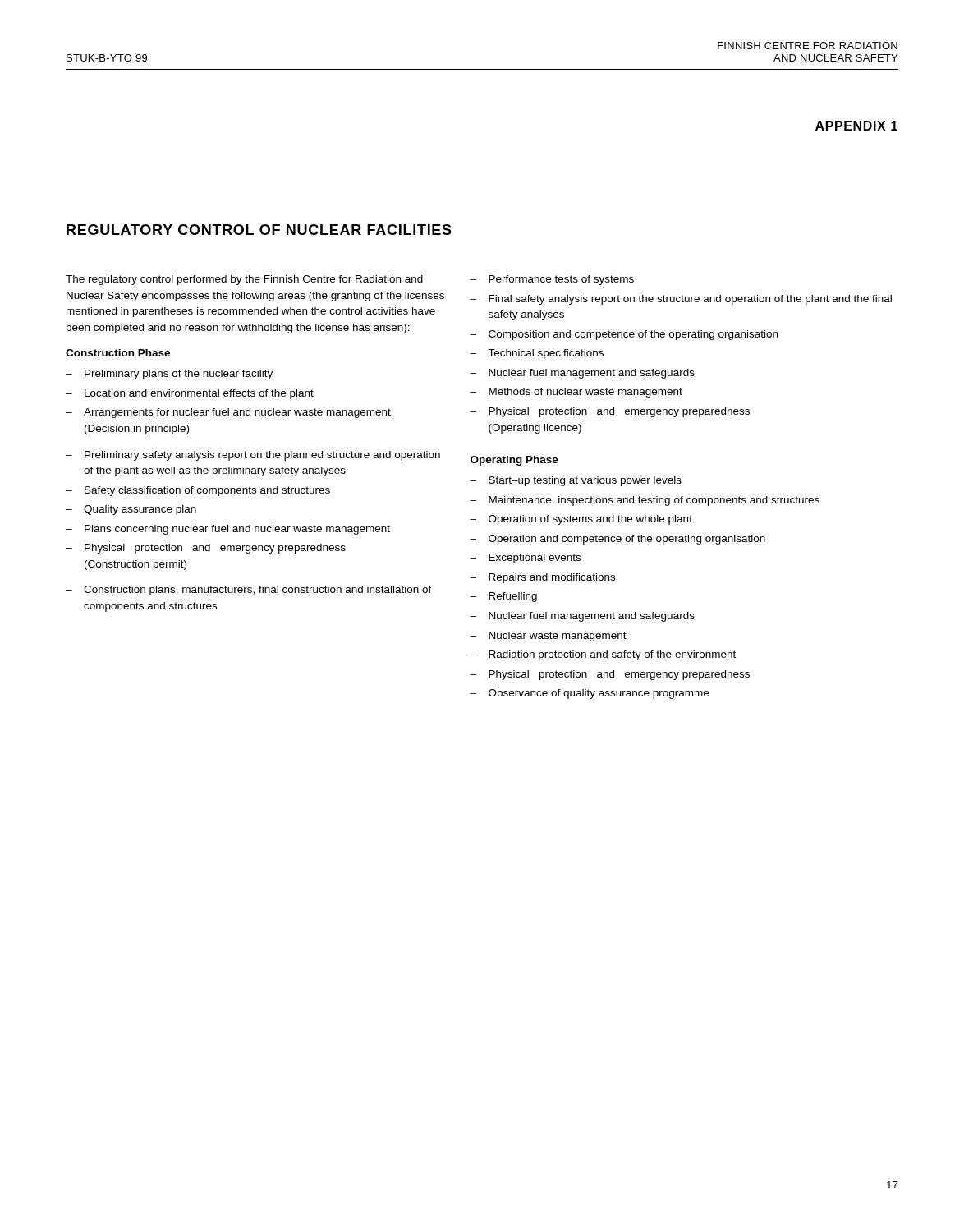Locate the block of text that opens with "The regulatory control performed by the Finnish Centre"
Screen dimensions: 1232x964
[x=255, y=303]
